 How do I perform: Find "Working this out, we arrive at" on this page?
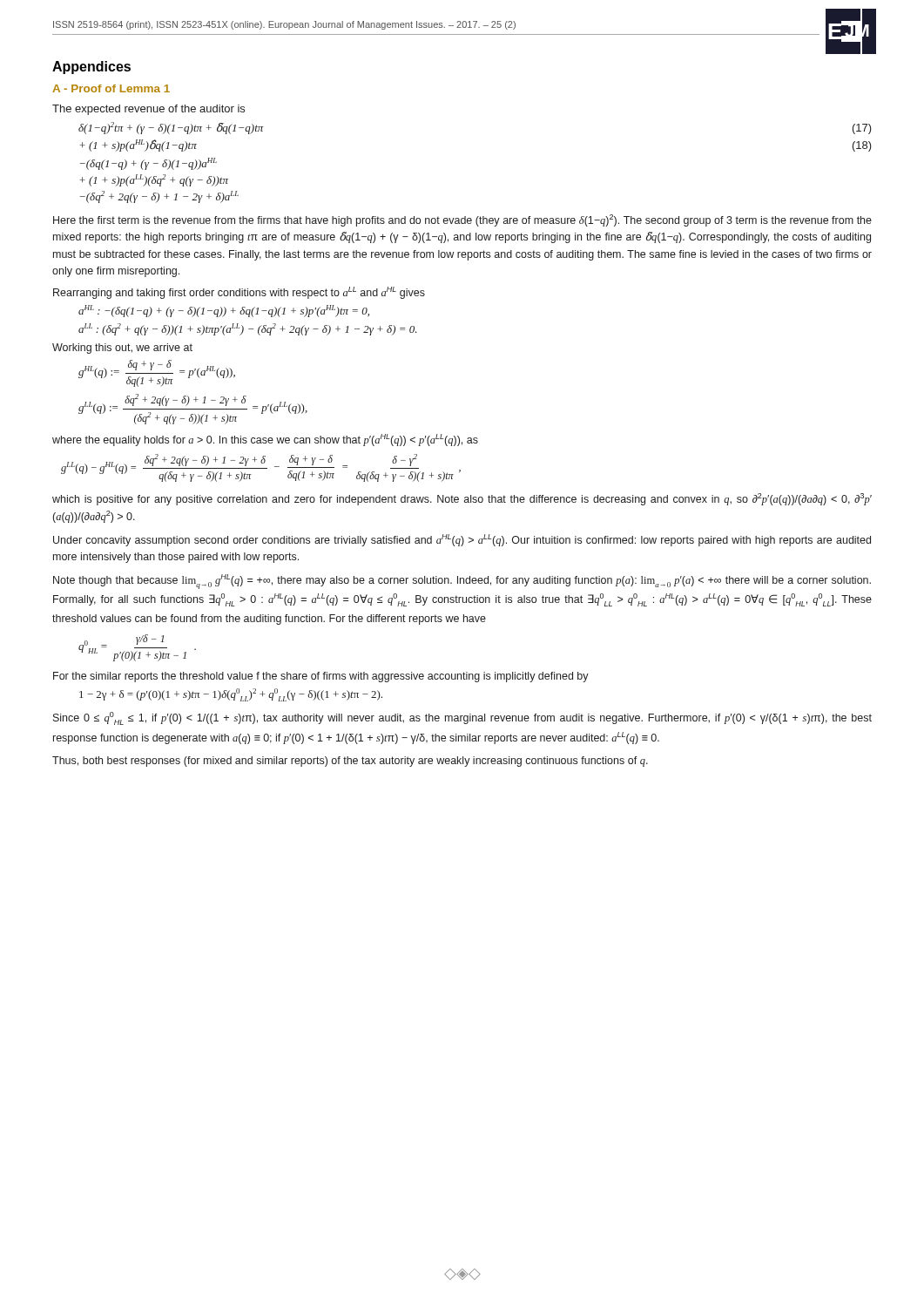coord(122,348)
